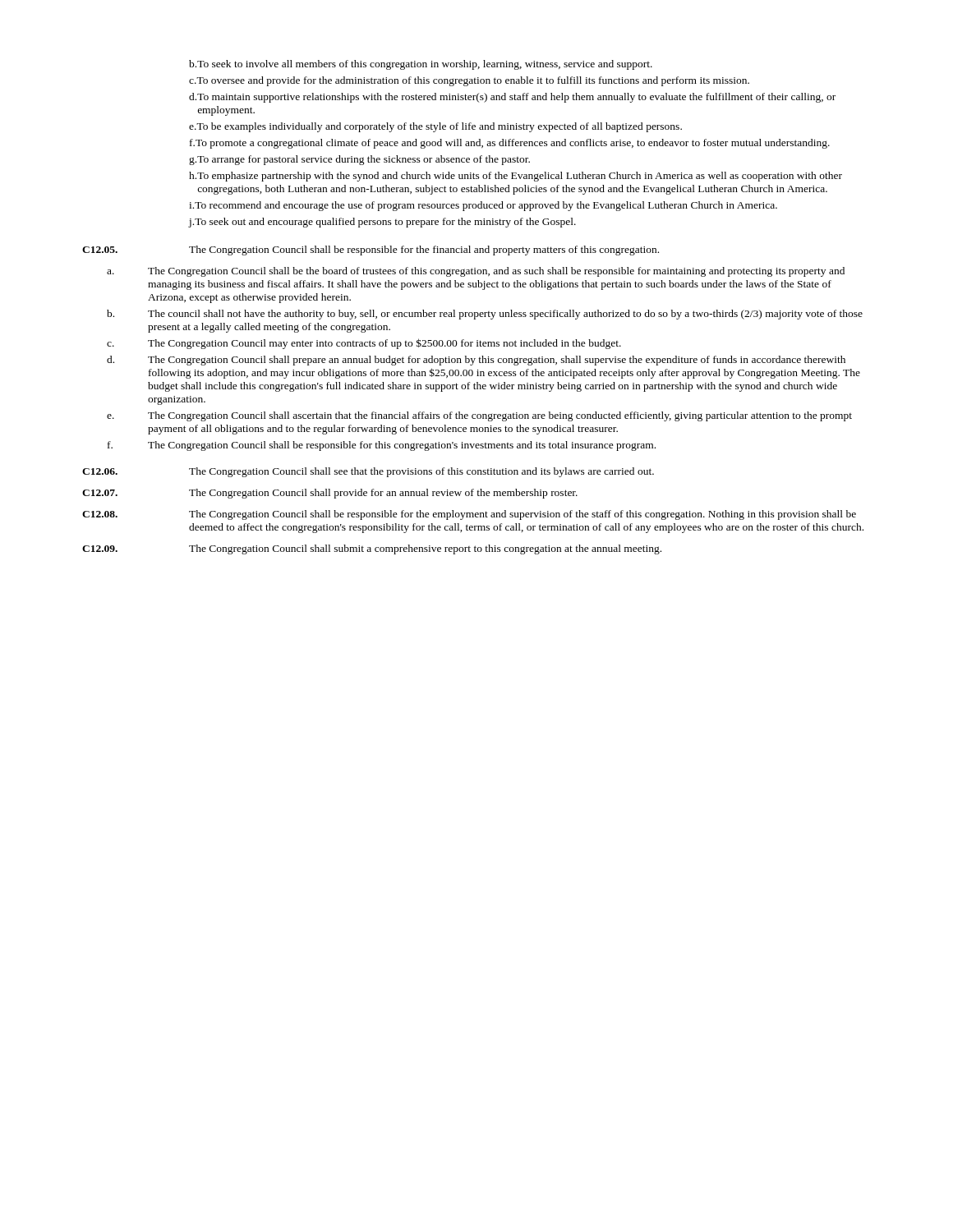The image size is (953, 1232).
Task: Find the block on this page that starts "c. The Congregation Council"
Action: coord(476,343)
